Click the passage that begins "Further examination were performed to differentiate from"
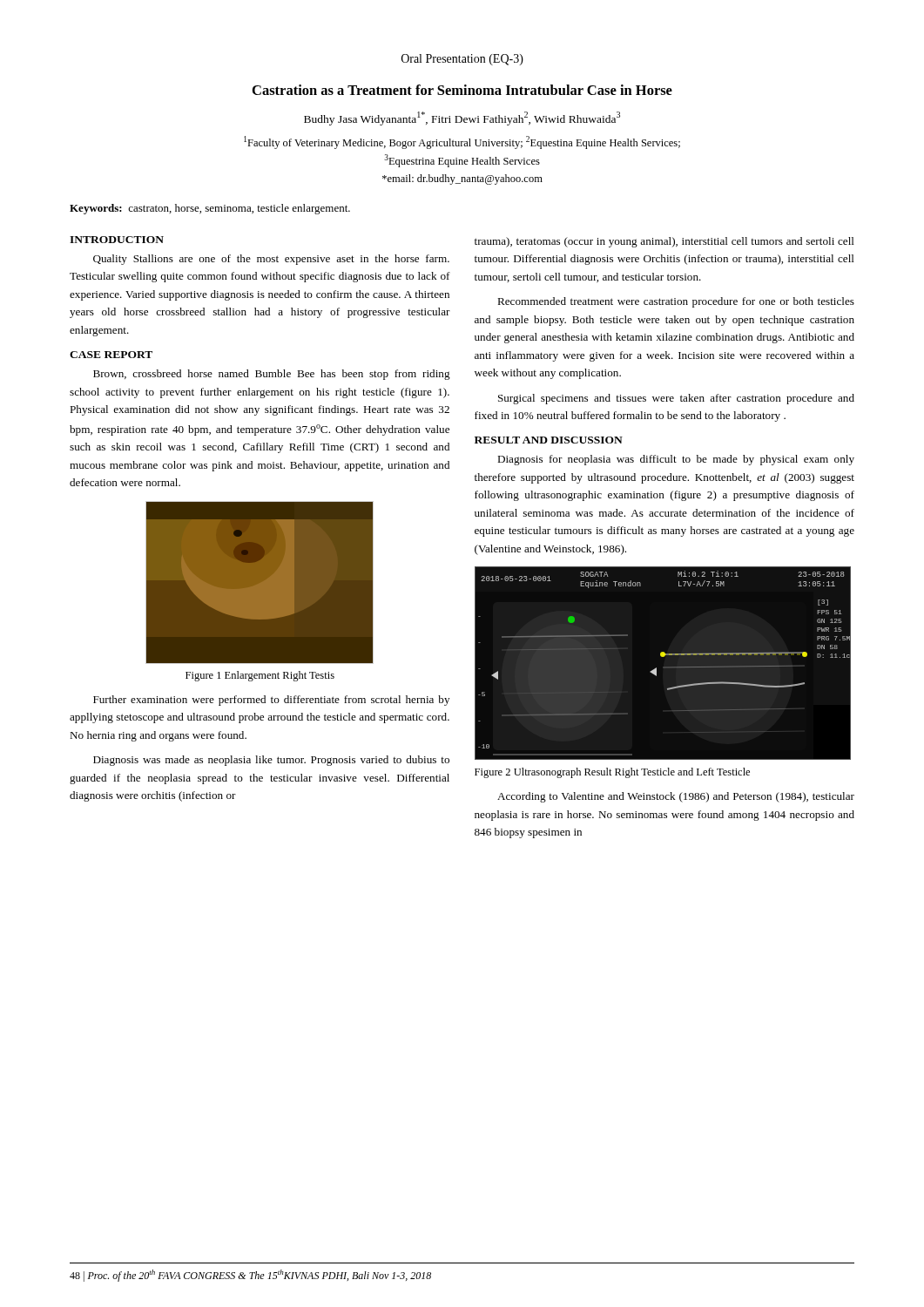The height and width of the screenshot is (1307, 924). 260,717
